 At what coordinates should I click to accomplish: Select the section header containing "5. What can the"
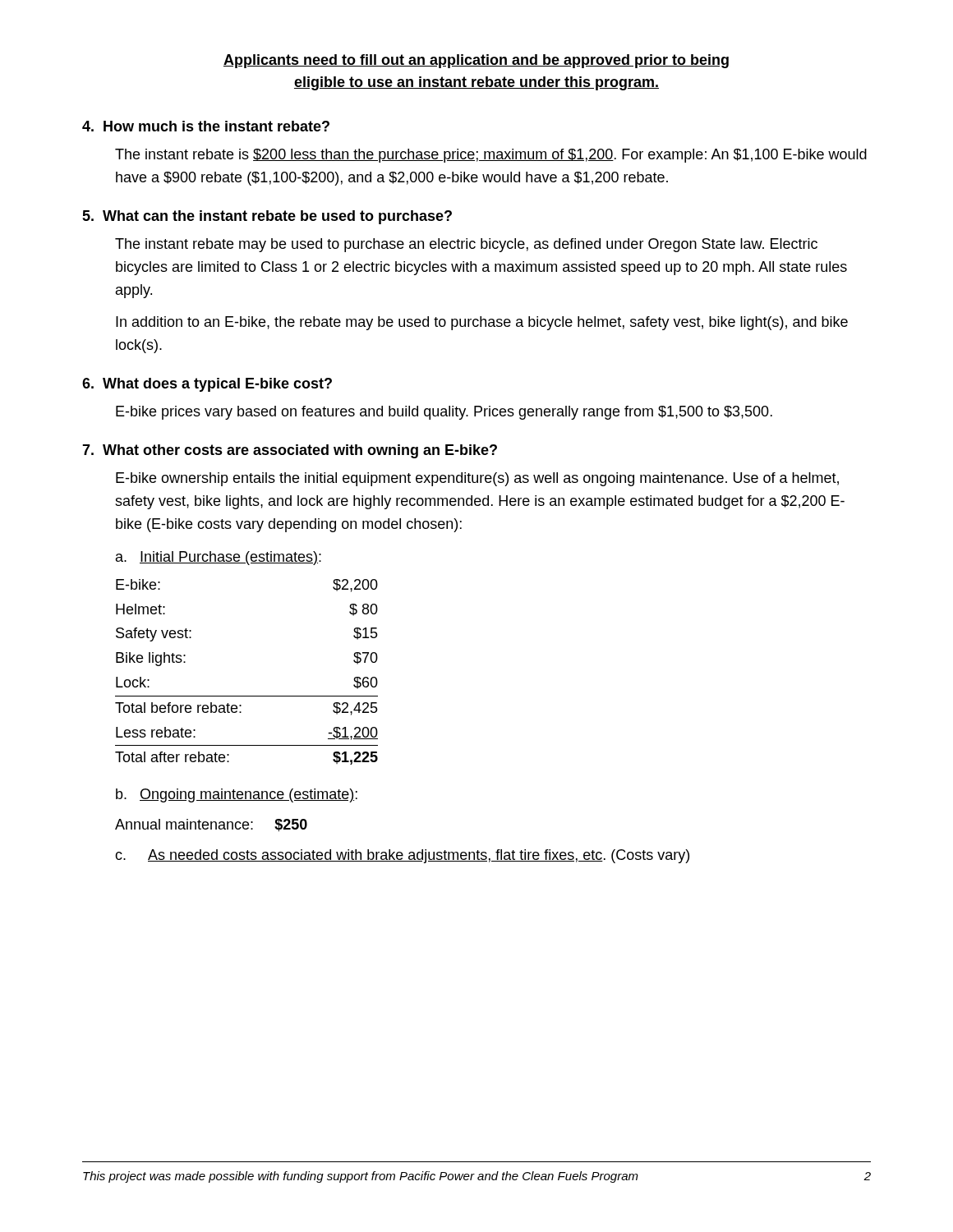267,216
